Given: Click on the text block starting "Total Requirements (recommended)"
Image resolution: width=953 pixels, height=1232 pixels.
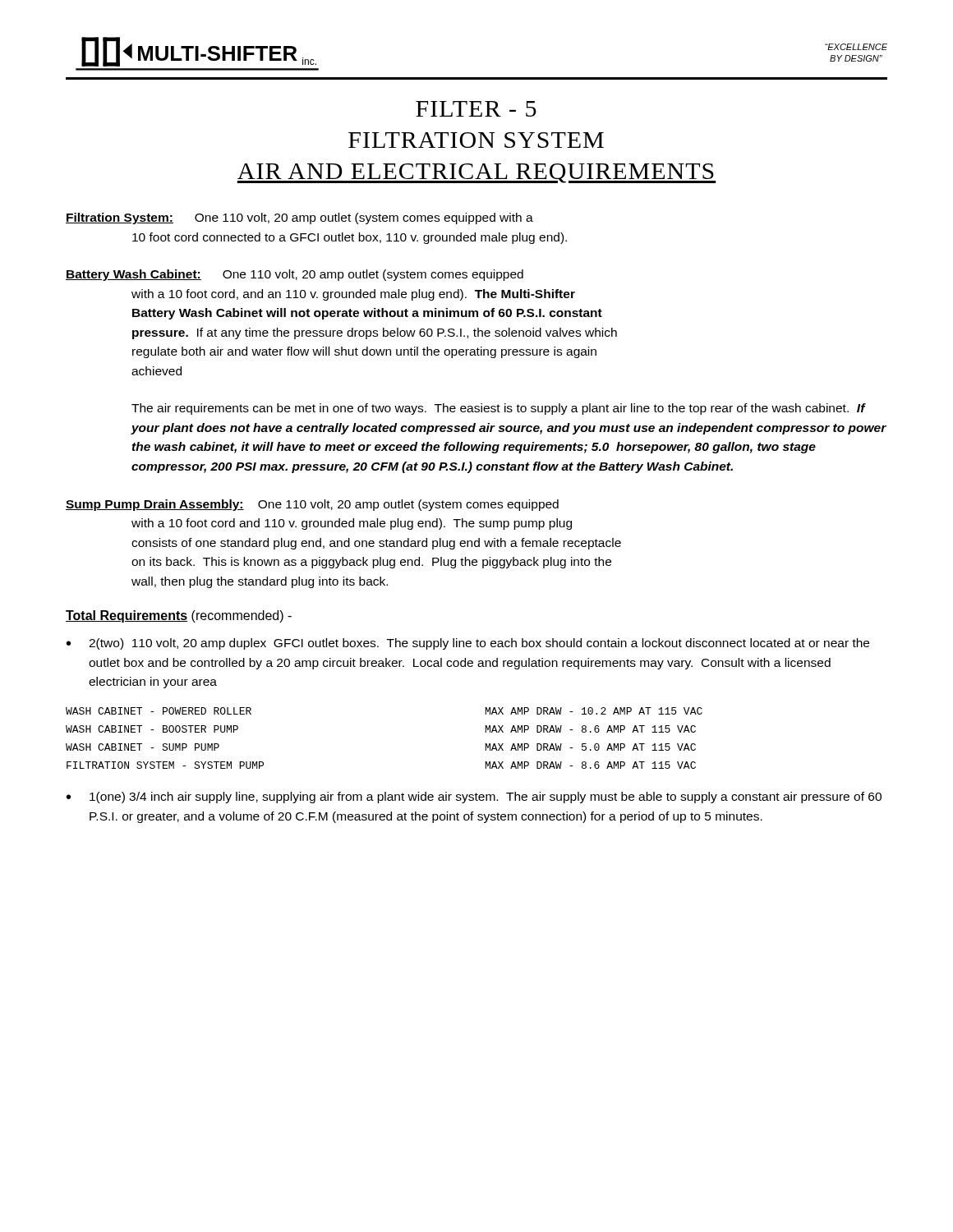Looking at the screenshot, I should 179,616.
